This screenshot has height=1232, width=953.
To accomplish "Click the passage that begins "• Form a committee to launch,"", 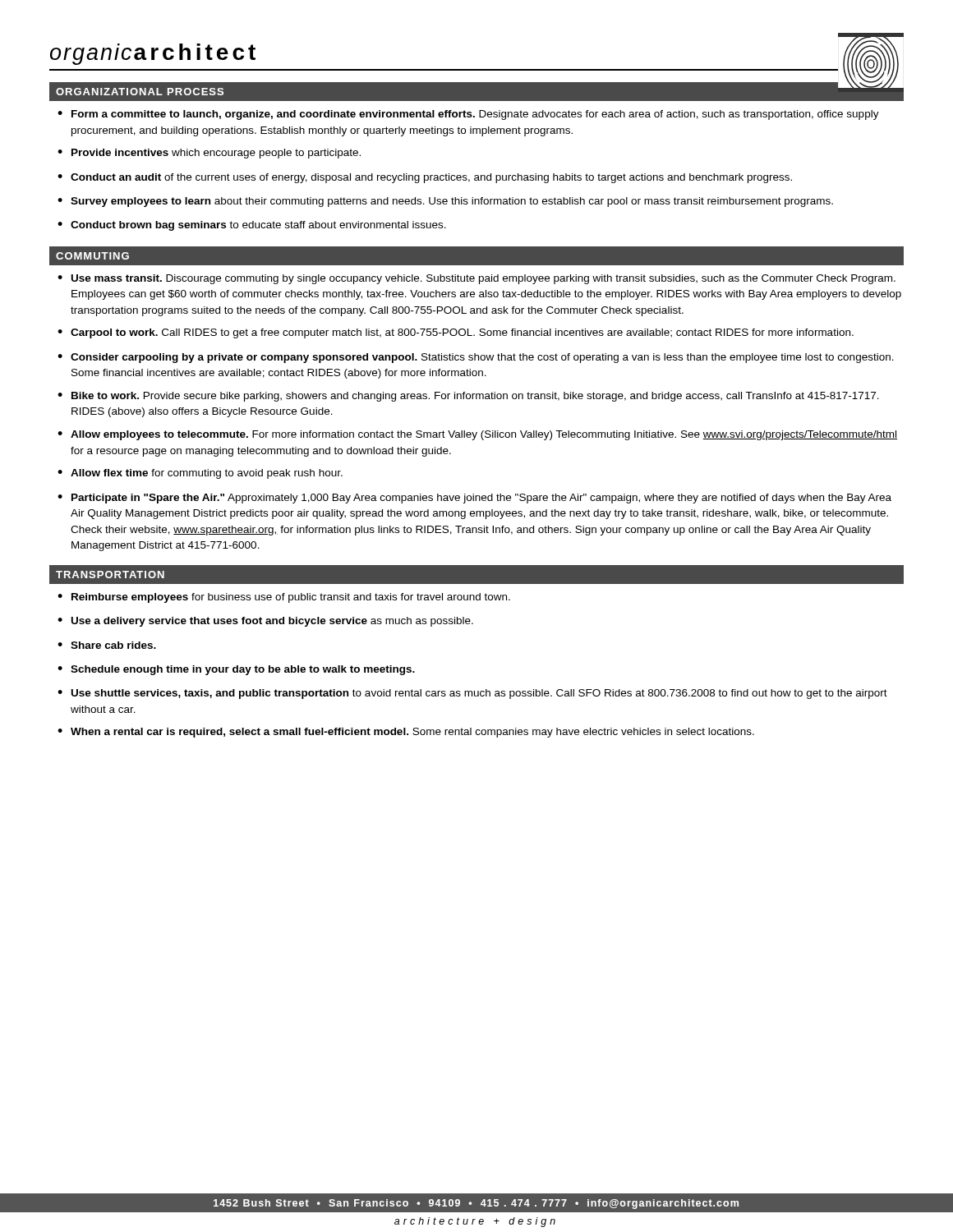I will pos(481,122).
